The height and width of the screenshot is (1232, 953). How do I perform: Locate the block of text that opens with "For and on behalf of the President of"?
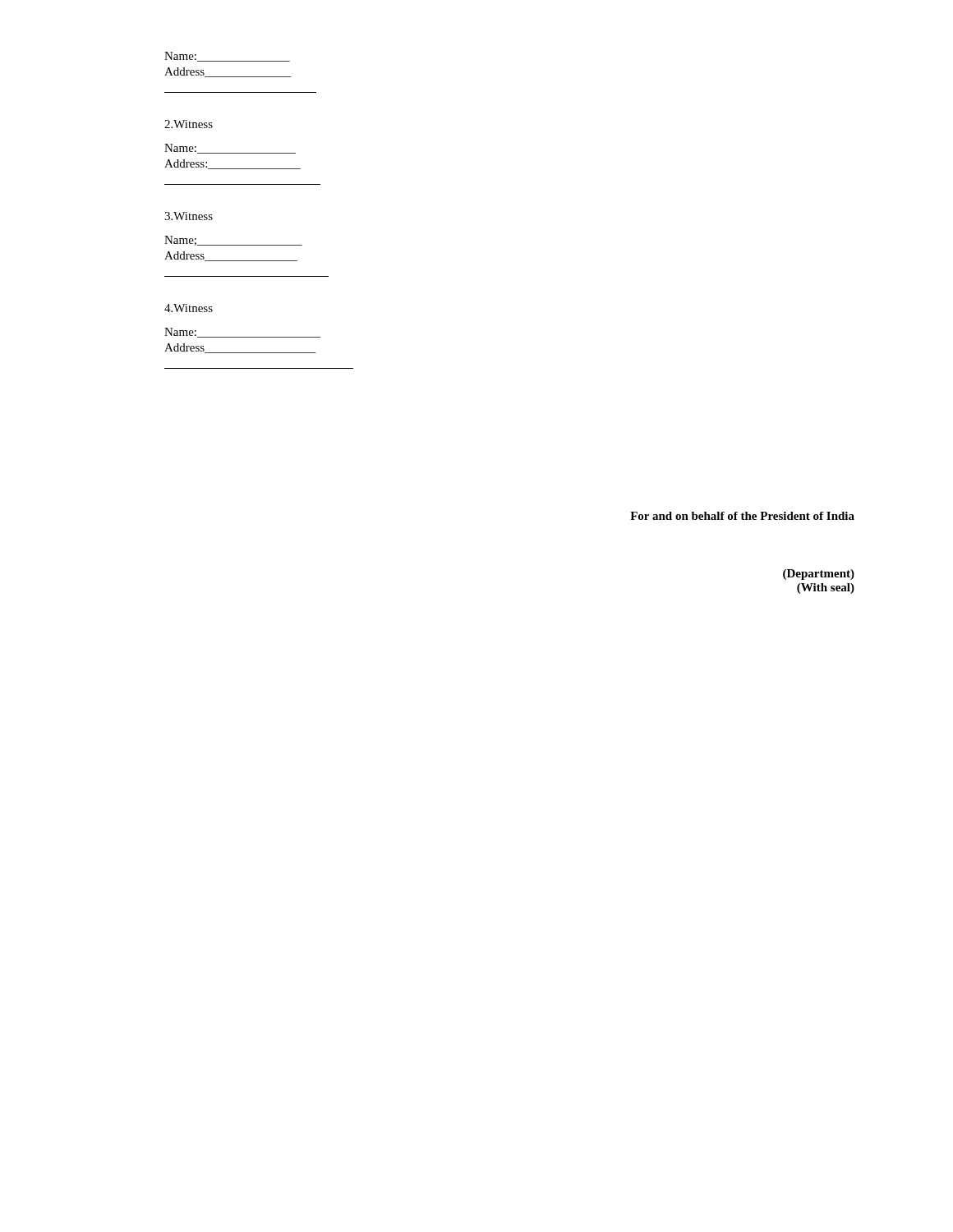(742, 516)
